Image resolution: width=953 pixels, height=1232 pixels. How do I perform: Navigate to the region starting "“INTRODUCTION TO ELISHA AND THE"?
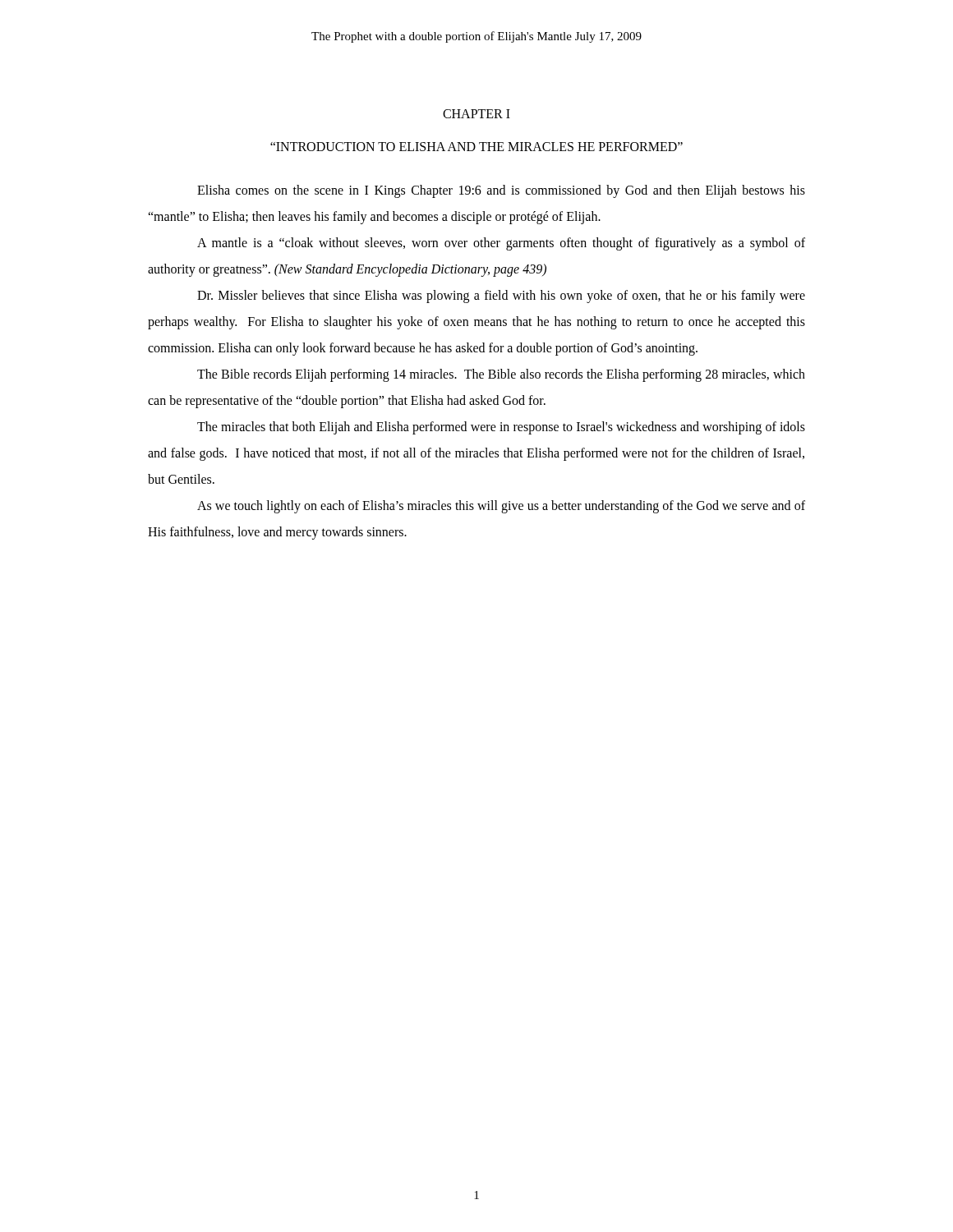476,147
